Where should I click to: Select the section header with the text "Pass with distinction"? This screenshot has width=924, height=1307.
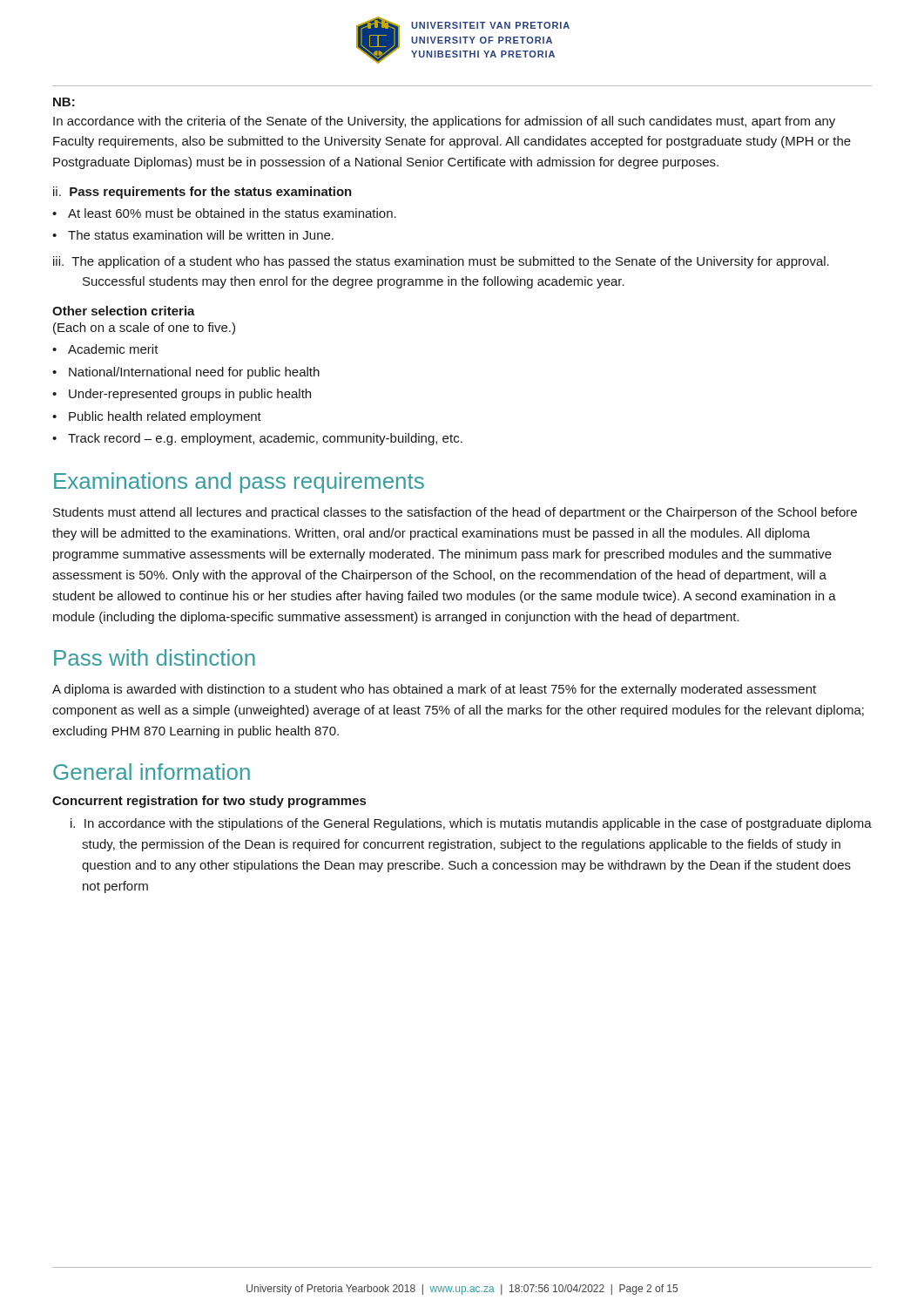[x=154, y=658]
